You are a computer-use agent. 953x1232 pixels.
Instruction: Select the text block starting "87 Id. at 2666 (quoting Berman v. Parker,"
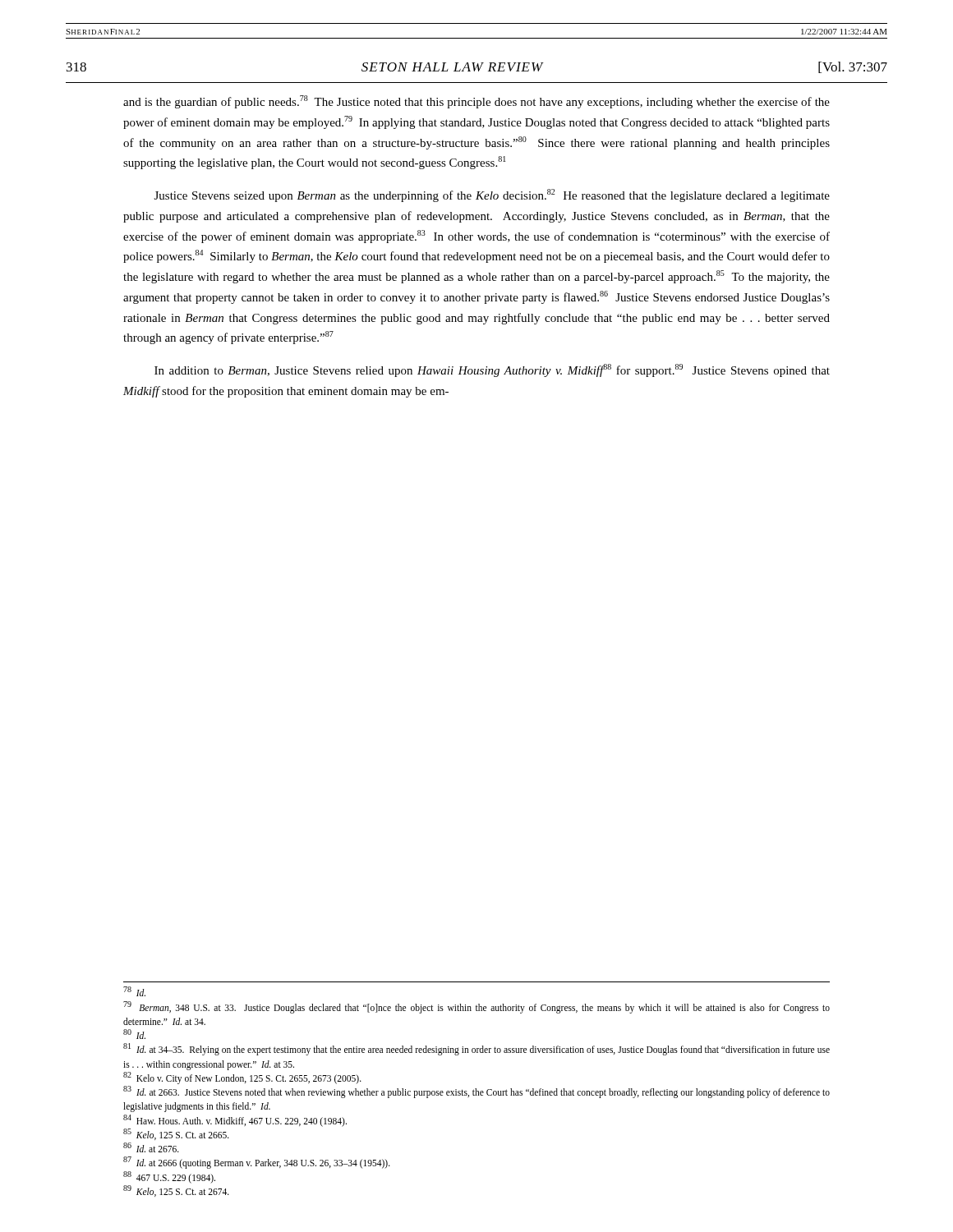tap(257, 1163)
